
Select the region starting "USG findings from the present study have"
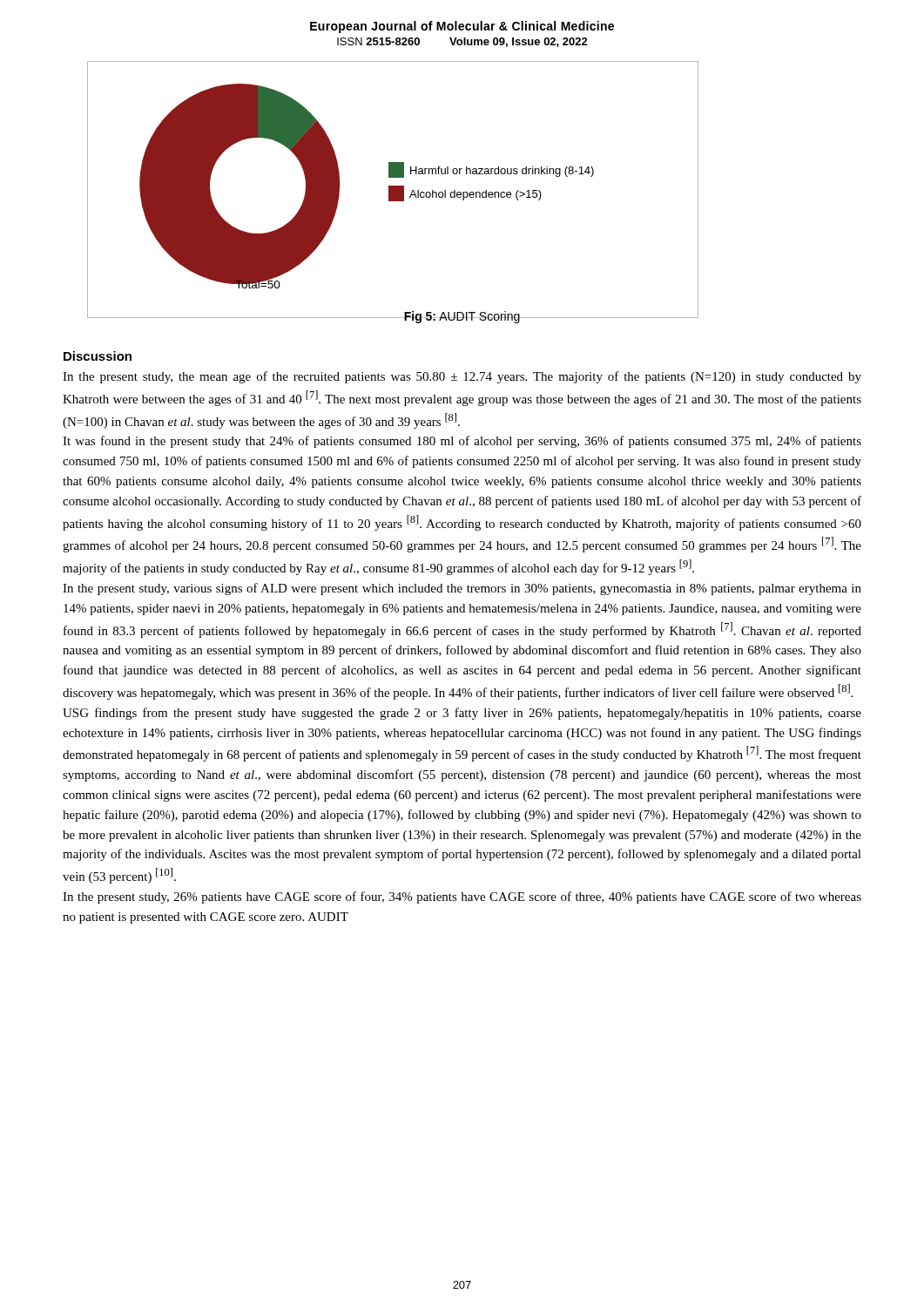coord(462,795)
